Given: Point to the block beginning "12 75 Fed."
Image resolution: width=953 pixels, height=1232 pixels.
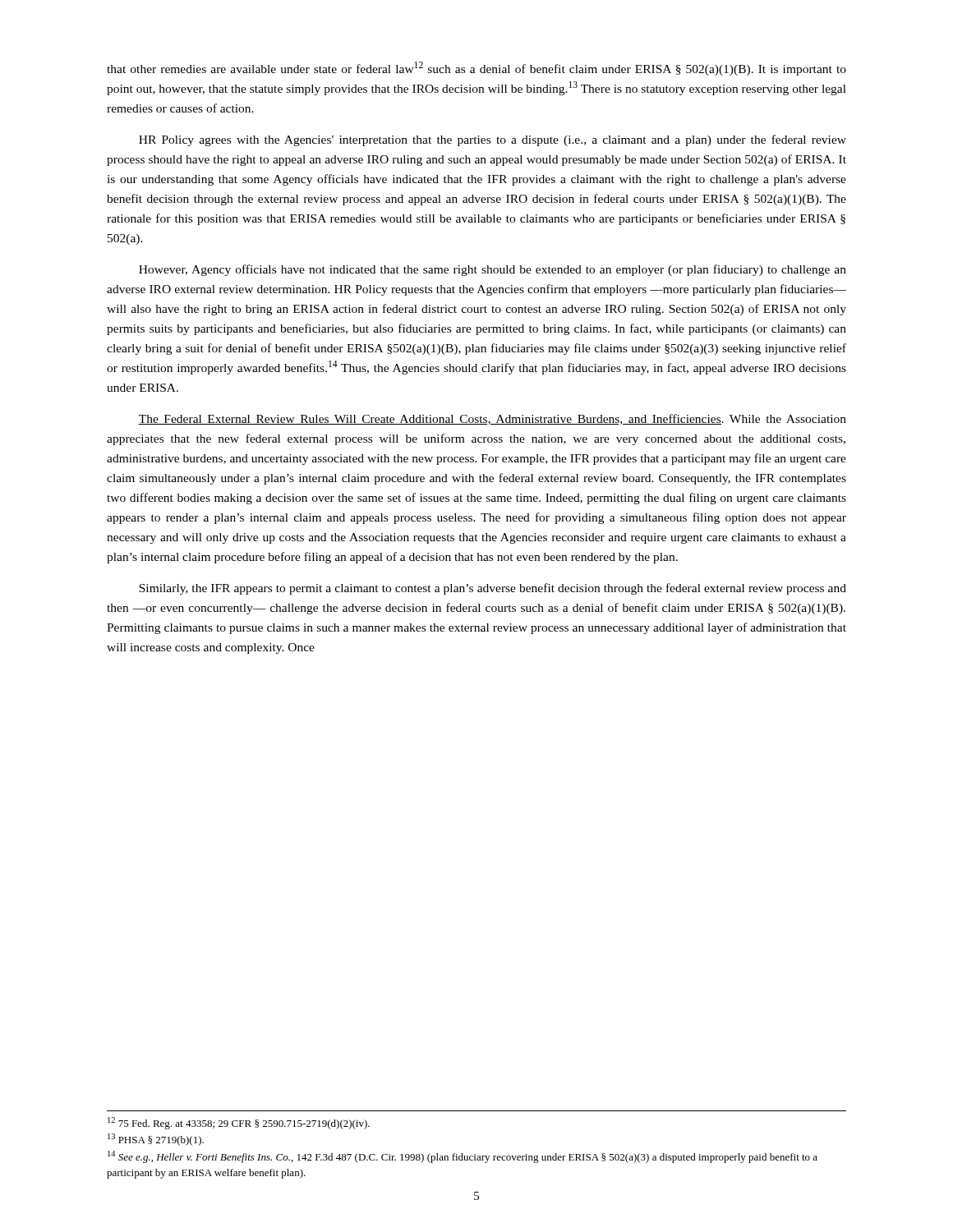Looking at the screenshot, I should 476,1149.
